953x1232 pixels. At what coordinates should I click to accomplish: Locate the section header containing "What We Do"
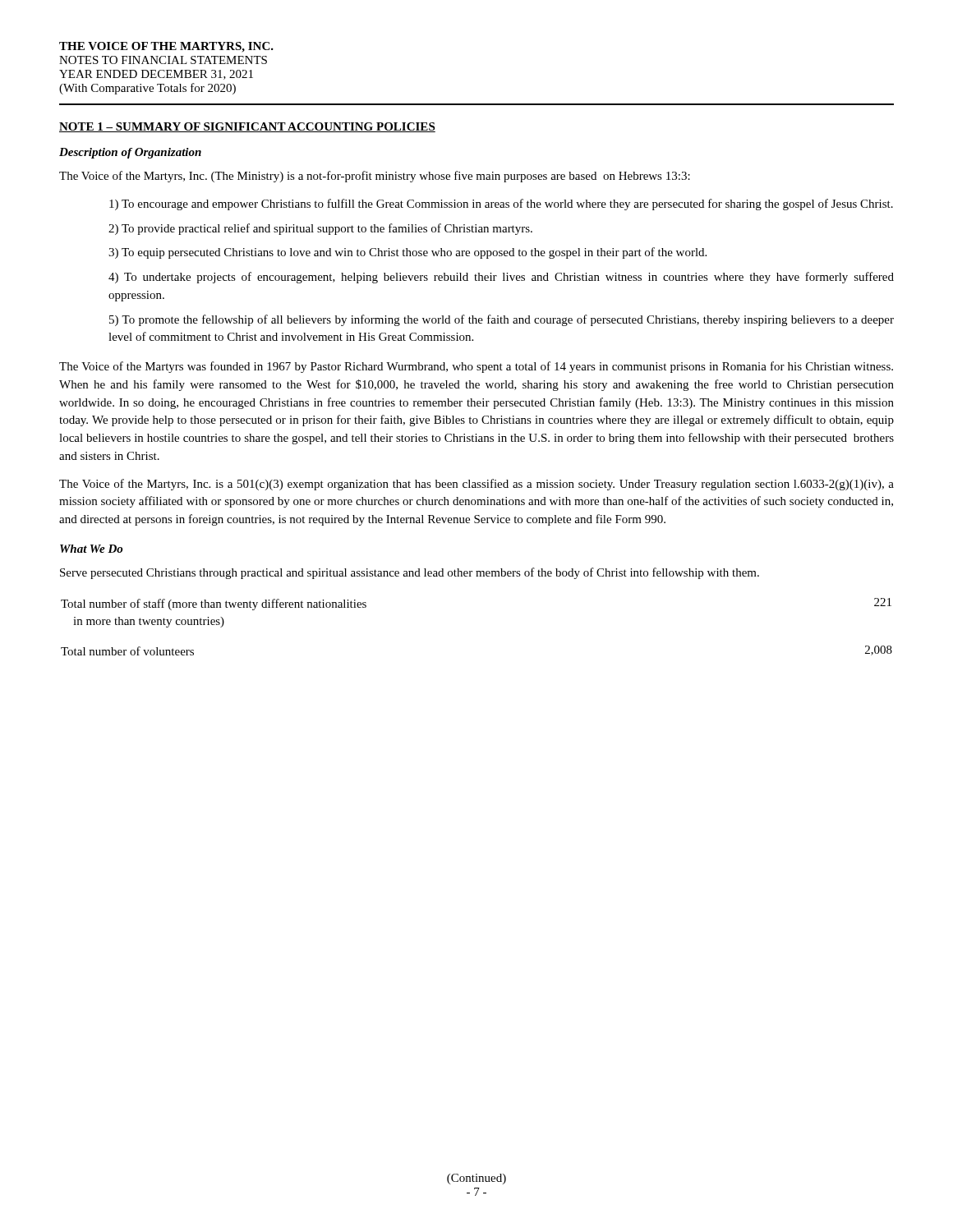coord(91,548)
